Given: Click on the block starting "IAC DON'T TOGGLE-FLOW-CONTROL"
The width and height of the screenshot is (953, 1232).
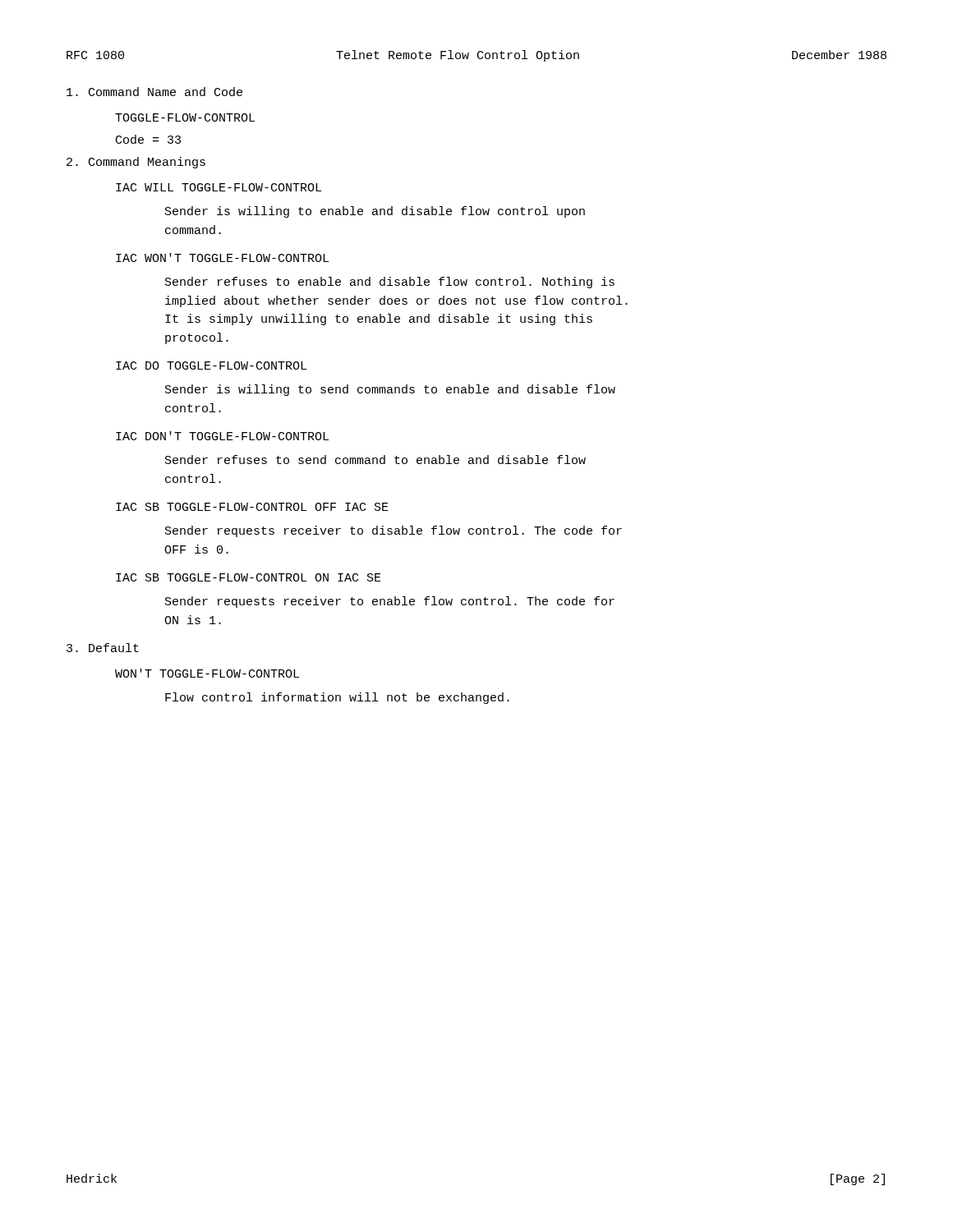Looking at the screenshot, I should tap(222, 437).
